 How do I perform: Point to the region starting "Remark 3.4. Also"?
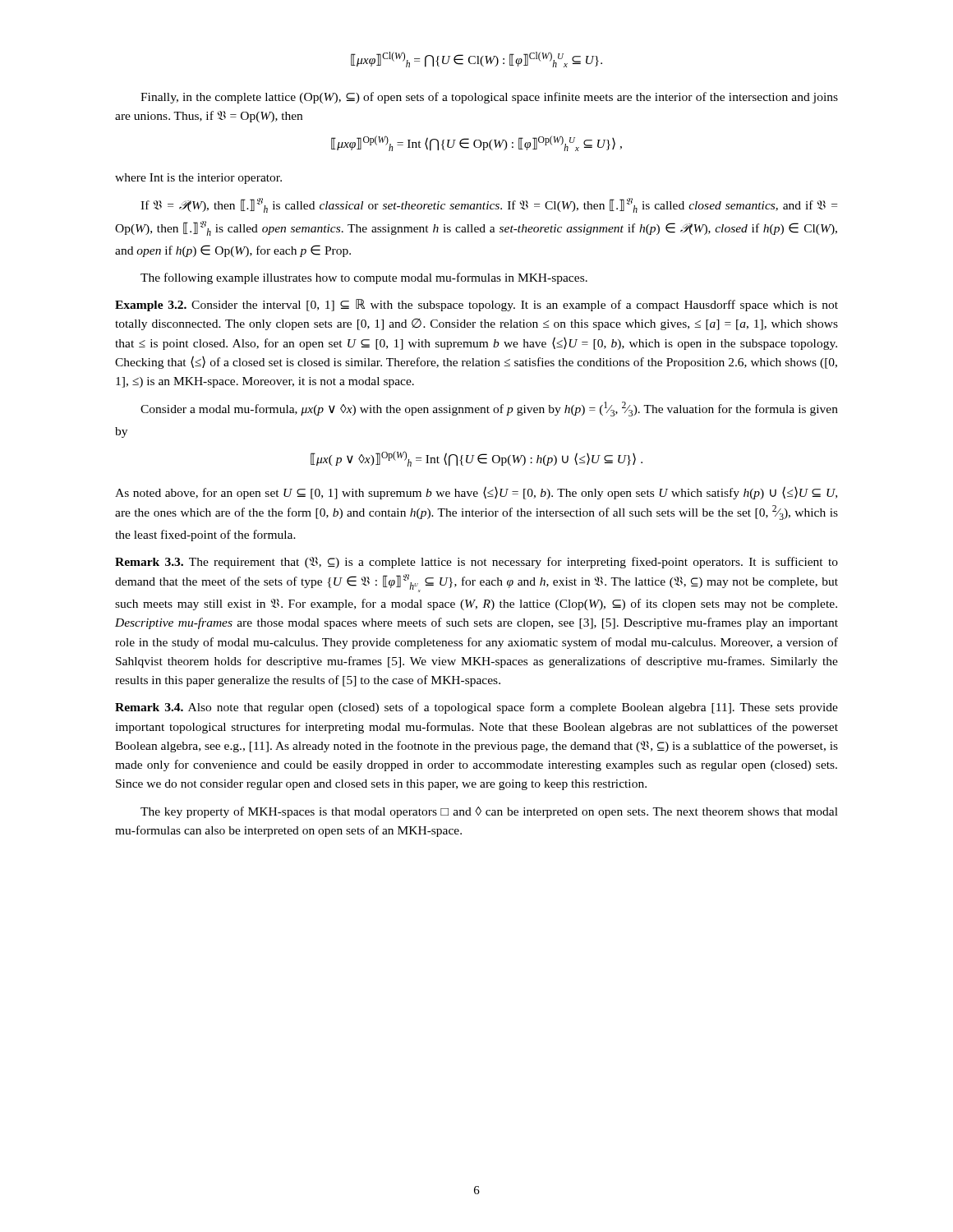476,745
